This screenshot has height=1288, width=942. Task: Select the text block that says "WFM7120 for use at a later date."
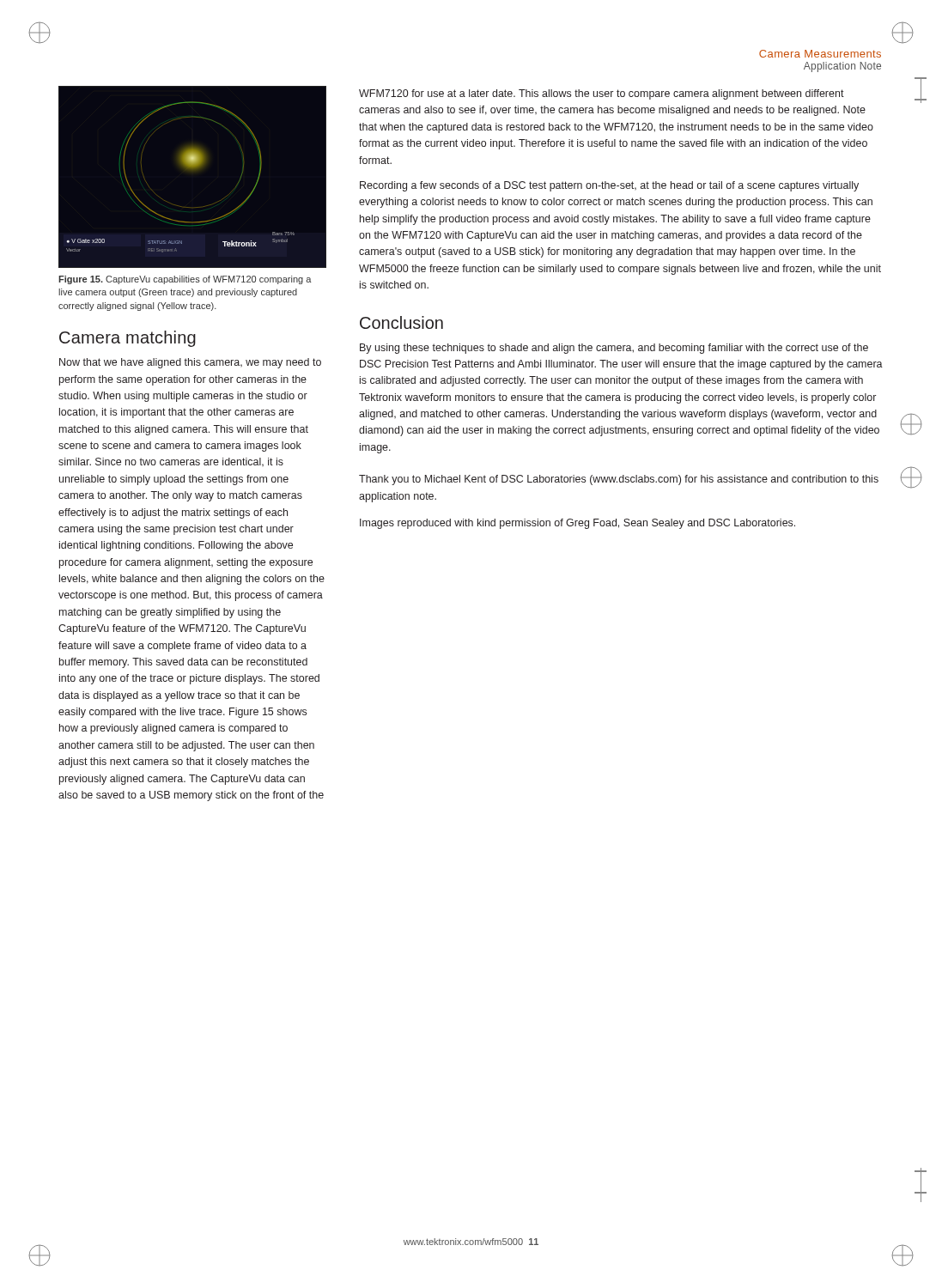pos(616,127)
